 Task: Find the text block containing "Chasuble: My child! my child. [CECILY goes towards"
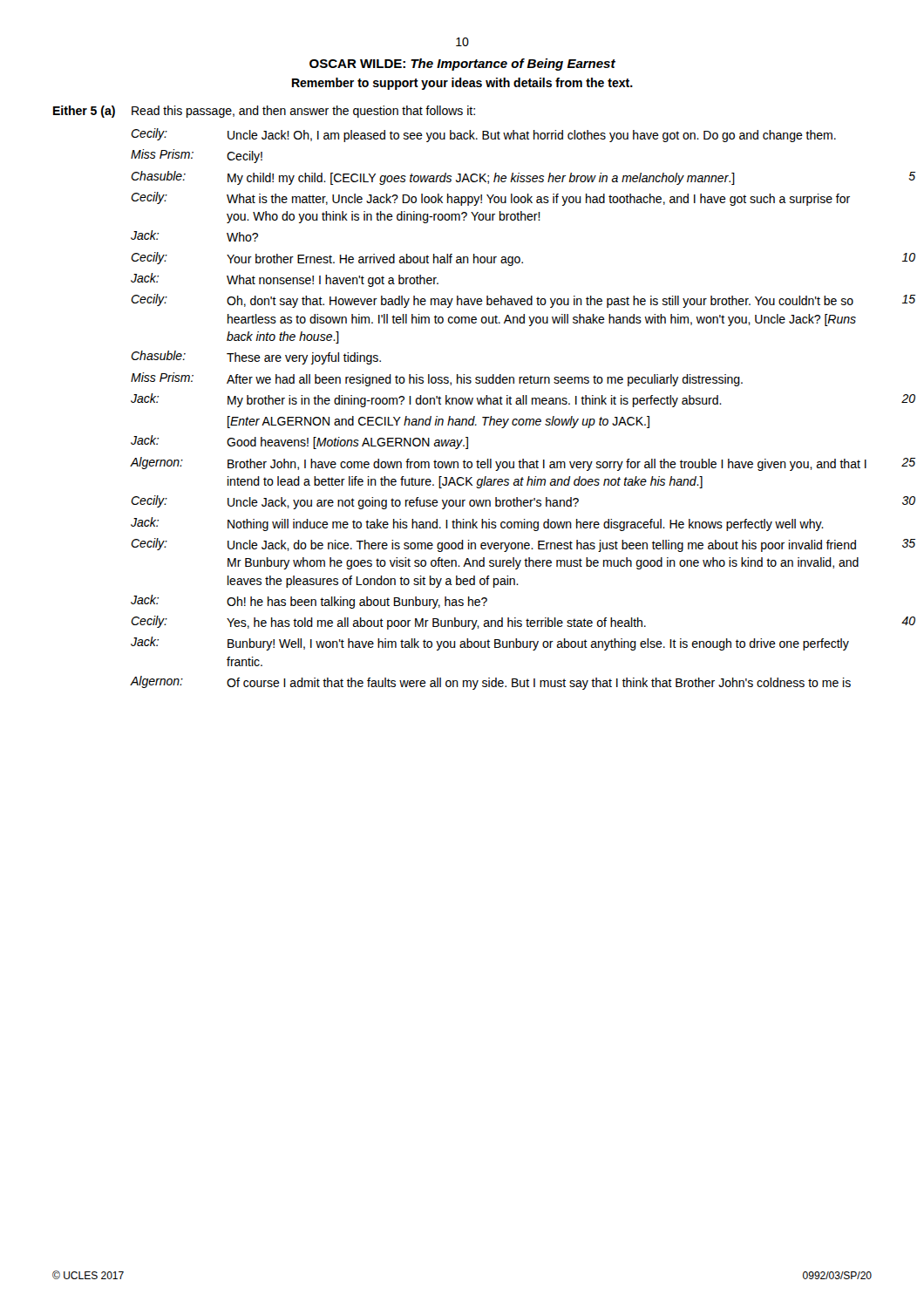click(x=501, y=178)
